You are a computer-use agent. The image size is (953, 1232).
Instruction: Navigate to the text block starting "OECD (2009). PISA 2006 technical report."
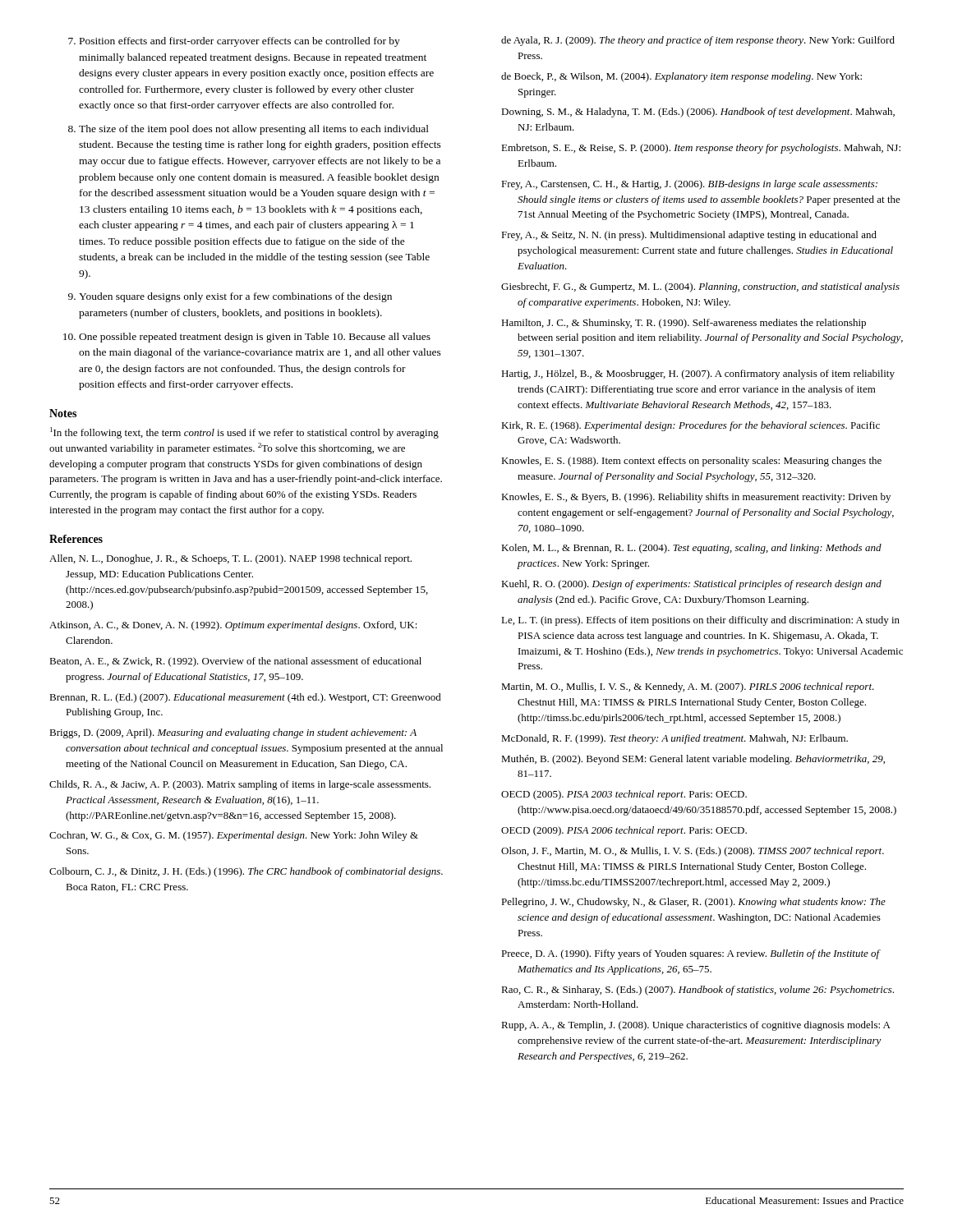click(624, 830)
